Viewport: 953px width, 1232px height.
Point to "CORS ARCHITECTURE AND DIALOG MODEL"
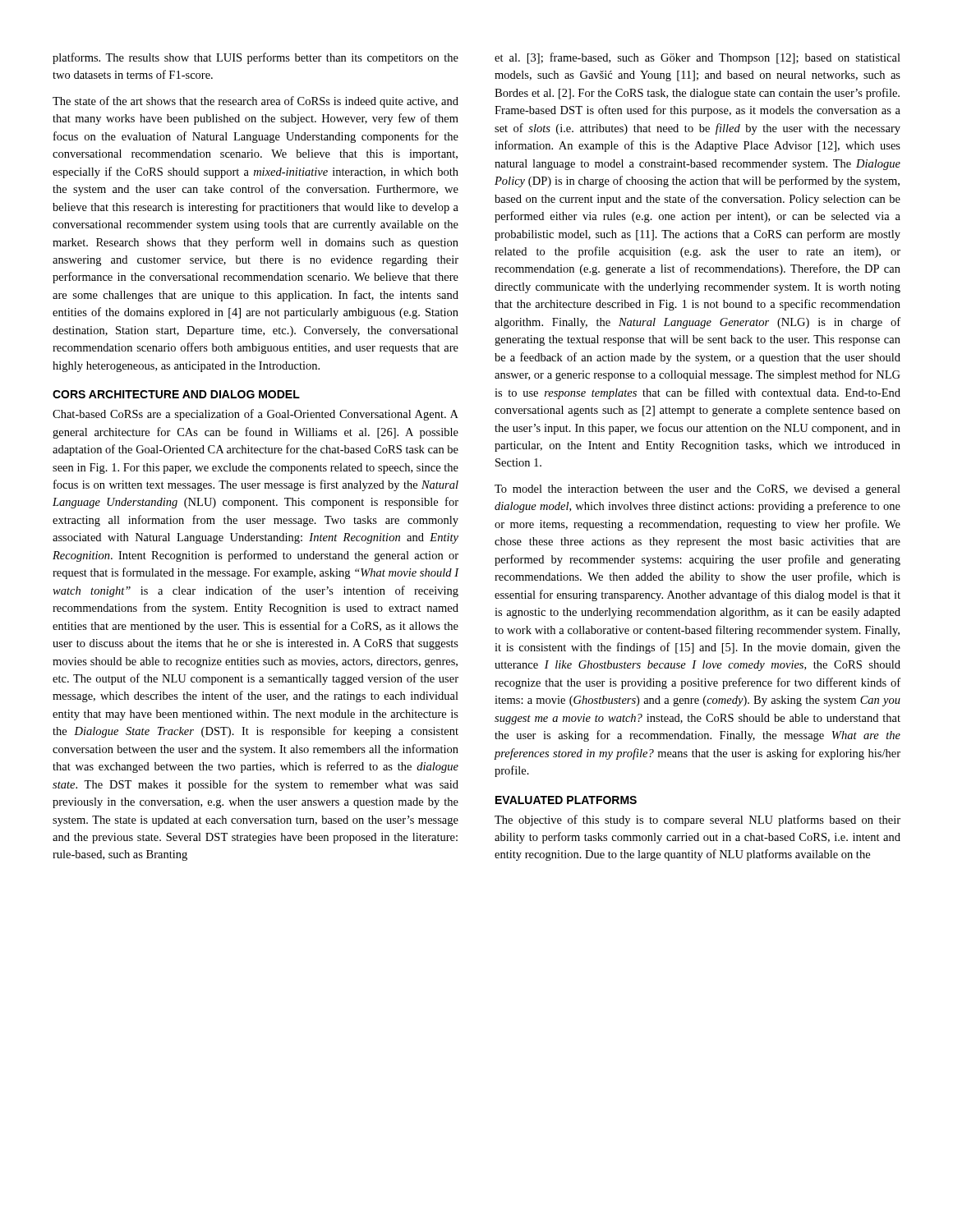[x=176, y=394]
